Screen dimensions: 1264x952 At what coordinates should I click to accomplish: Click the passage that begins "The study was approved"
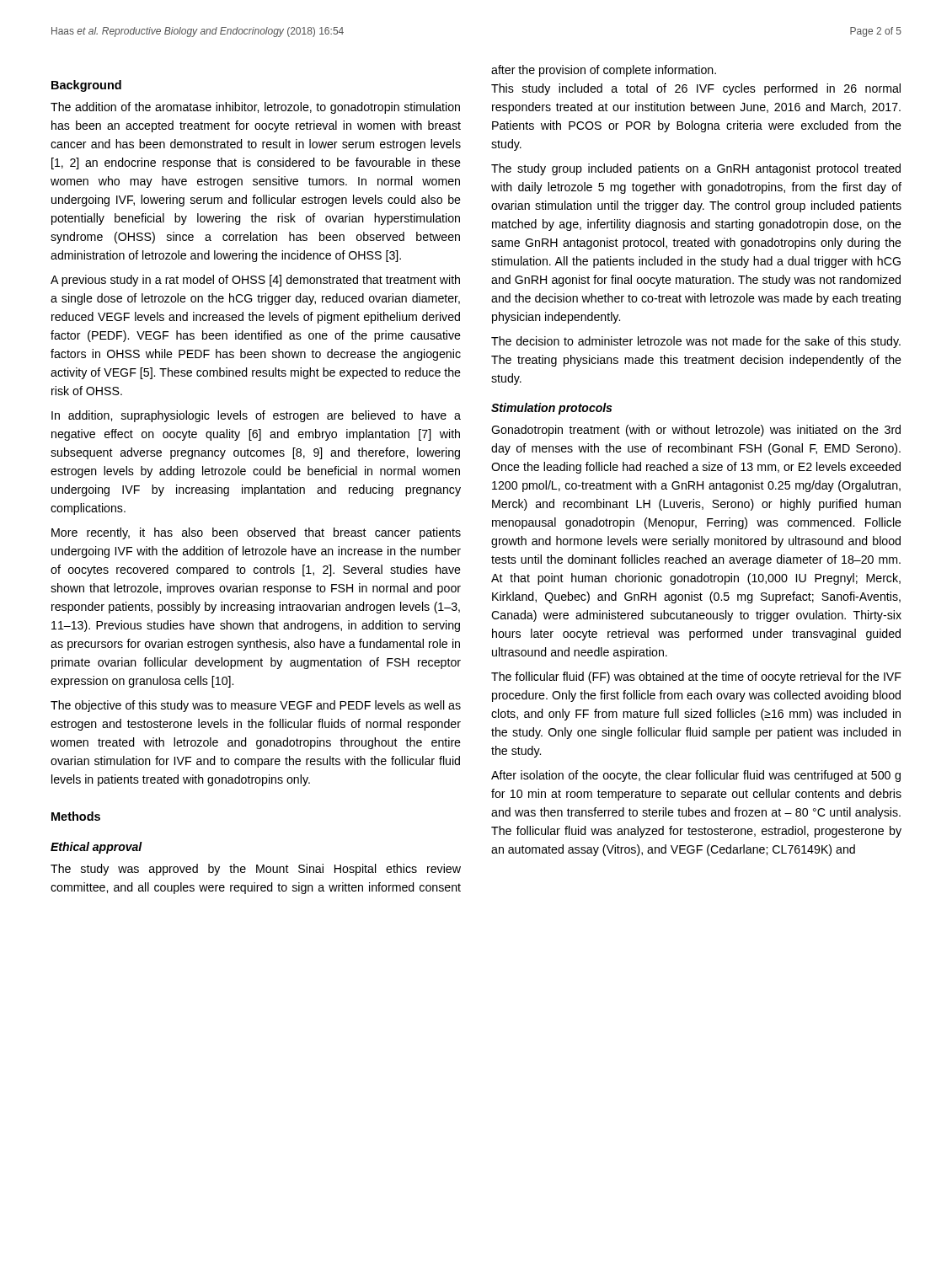click(x=604, y=71)
